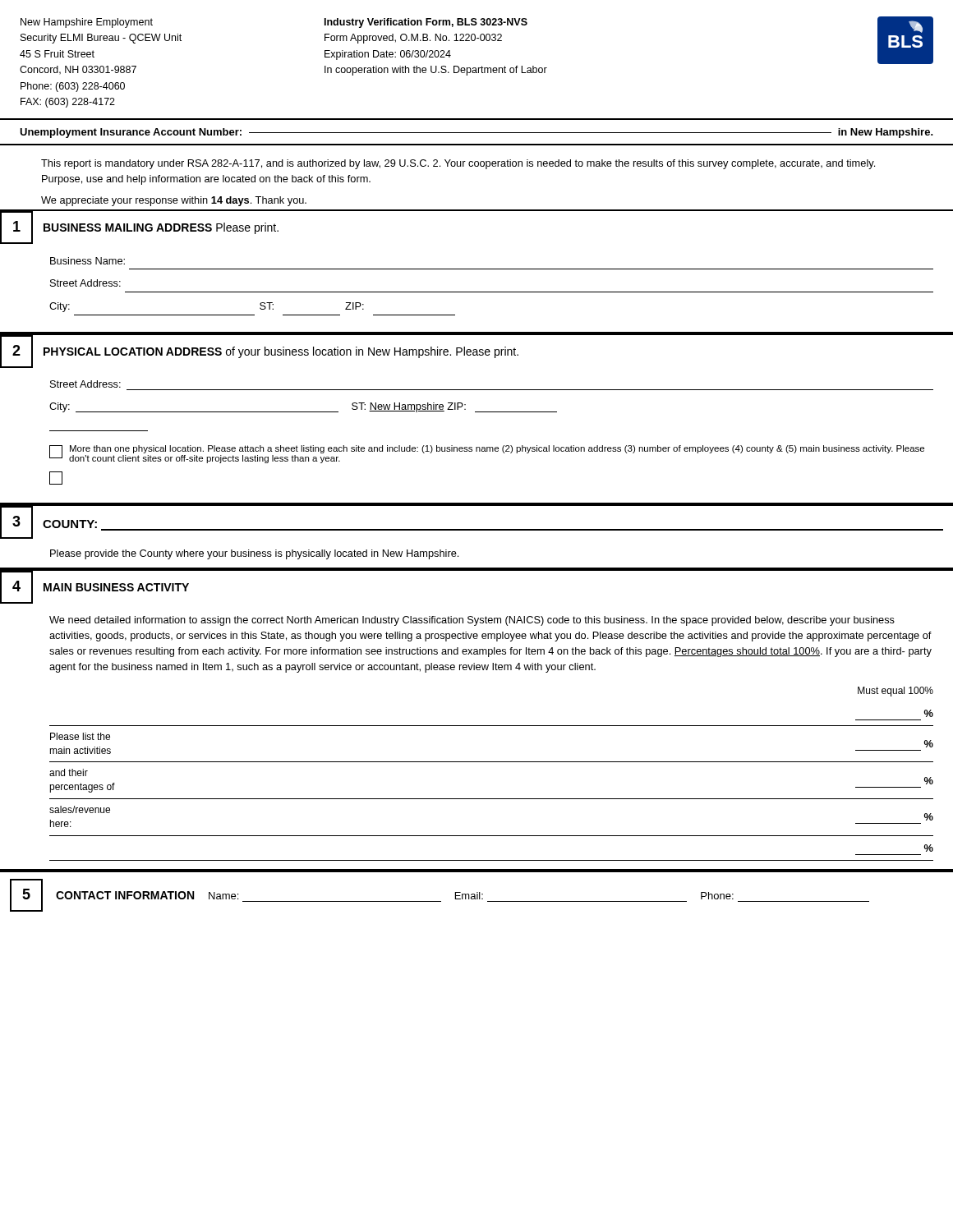Locate the block of text that opens with "Please provide the"
The image size is (953, 1232).
pyautogui.click(x=254, y=553)
